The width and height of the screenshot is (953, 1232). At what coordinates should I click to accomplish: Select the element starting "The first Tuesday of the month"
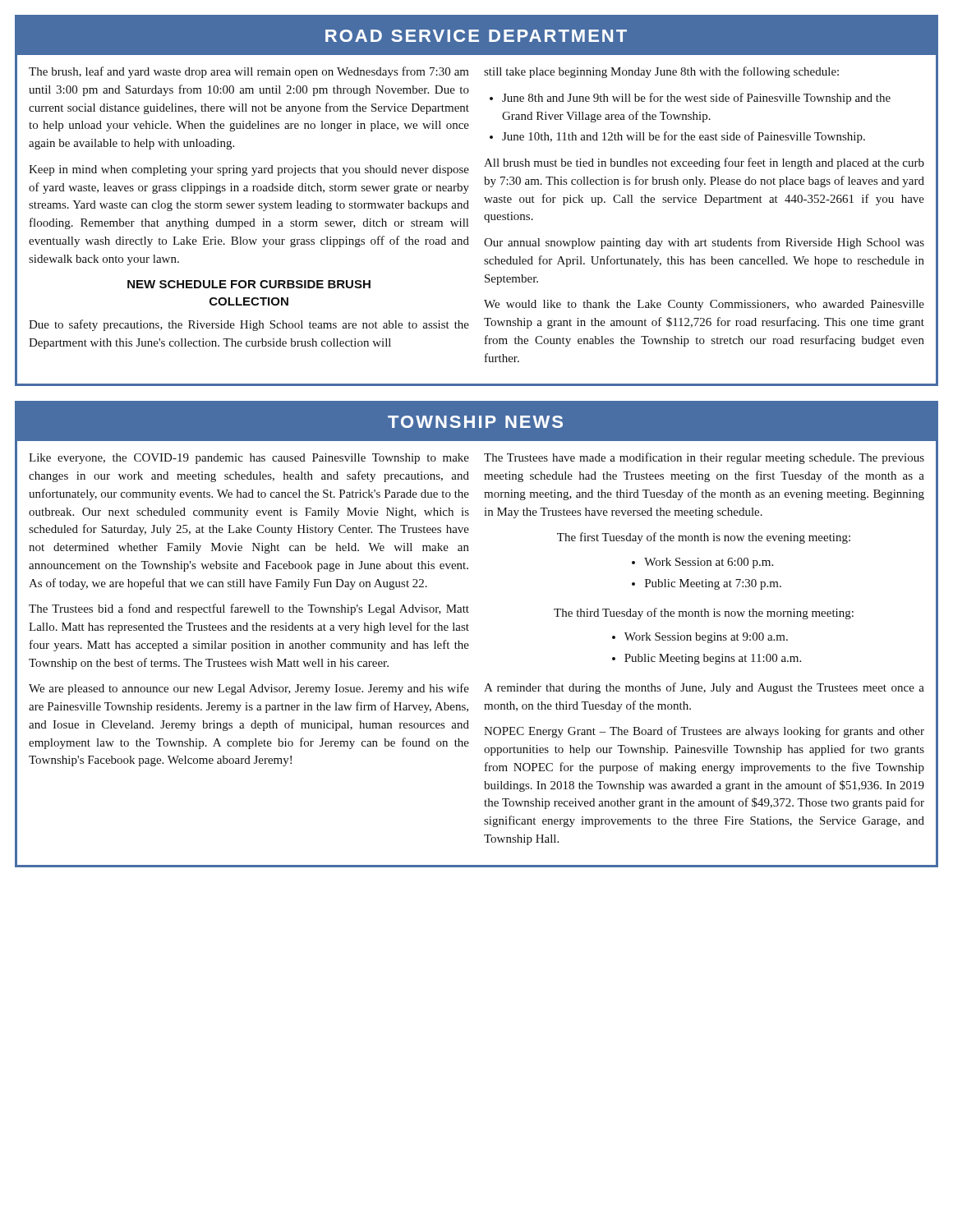704,563
